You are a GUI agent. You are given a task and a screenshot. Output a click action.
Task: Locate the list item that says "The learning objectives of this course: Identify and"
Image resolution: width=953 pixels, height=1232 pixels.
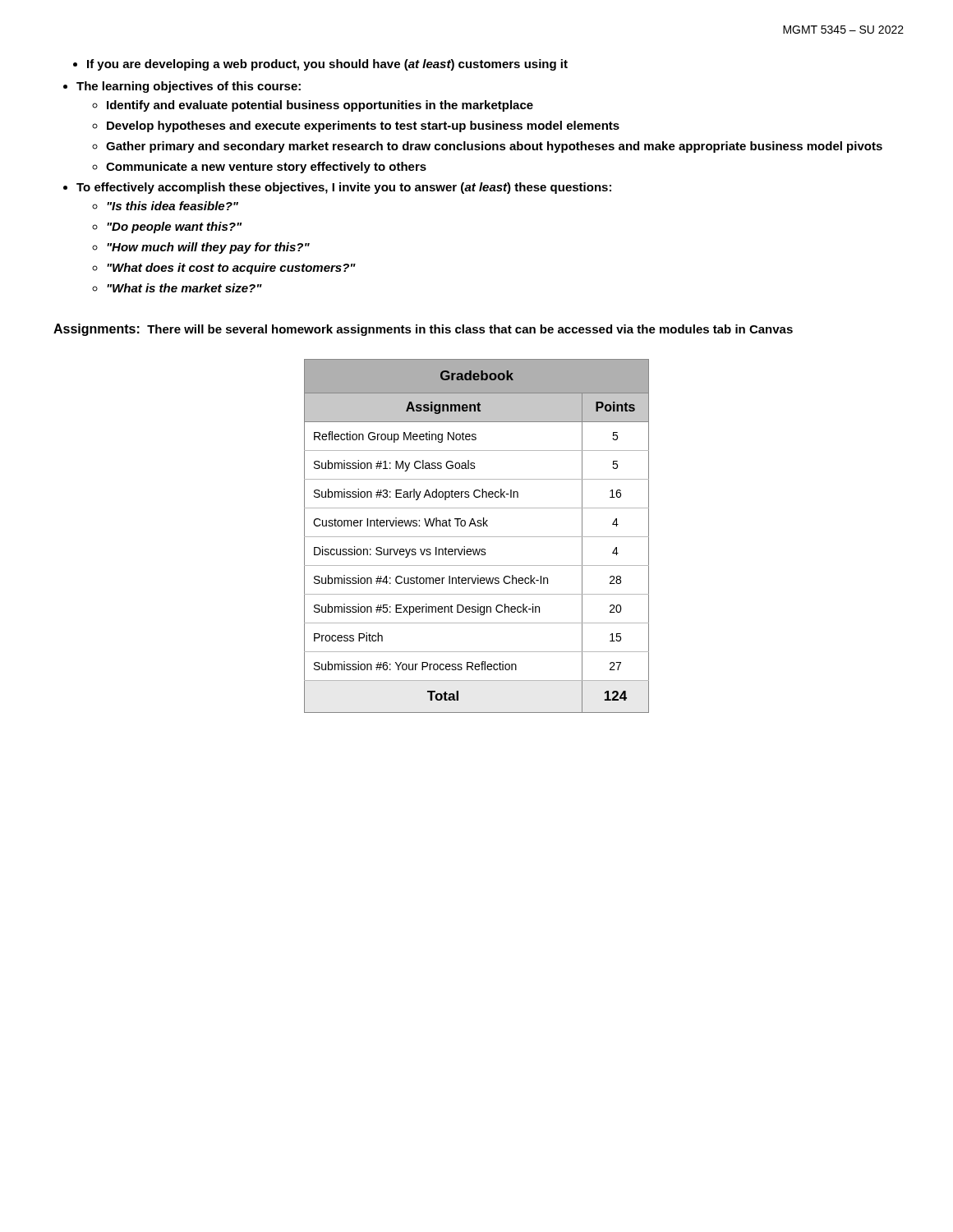pyautogui.click(x=488, y=127)
